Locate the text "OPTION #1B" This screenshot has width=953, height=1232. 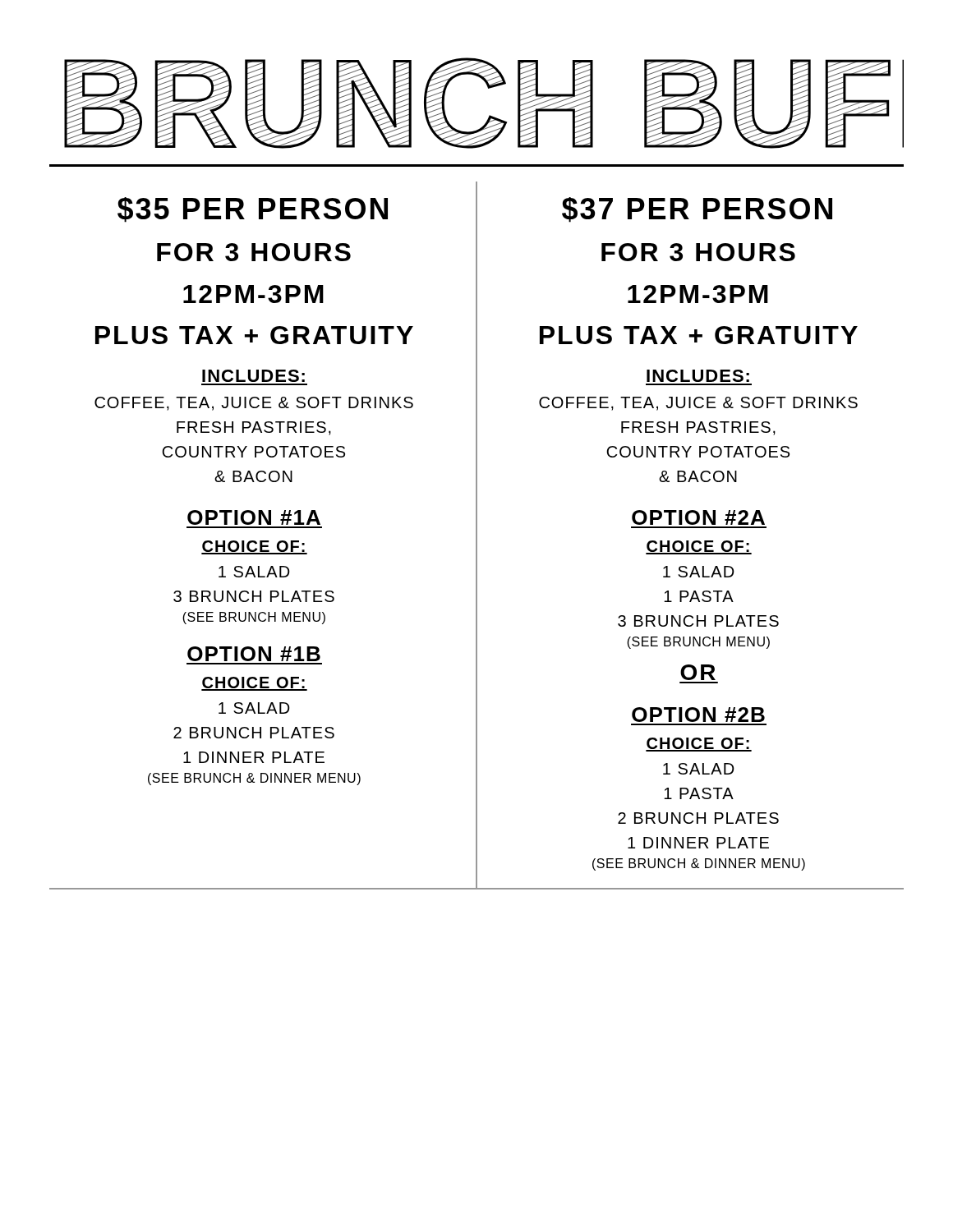point(254,654)
